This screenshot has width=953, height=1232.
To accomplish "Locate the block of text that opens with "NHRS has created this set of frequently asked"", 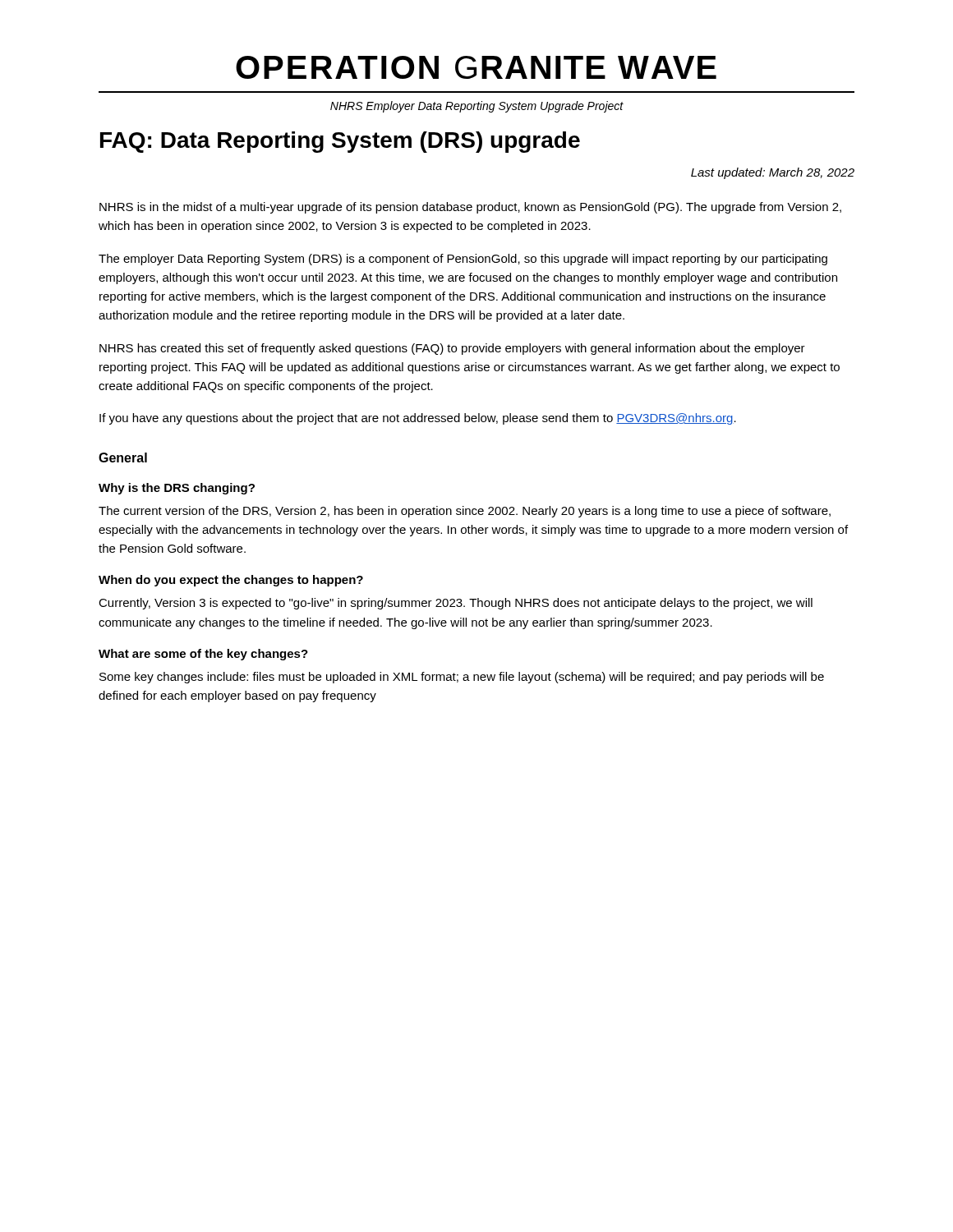I will click(469, 367).
